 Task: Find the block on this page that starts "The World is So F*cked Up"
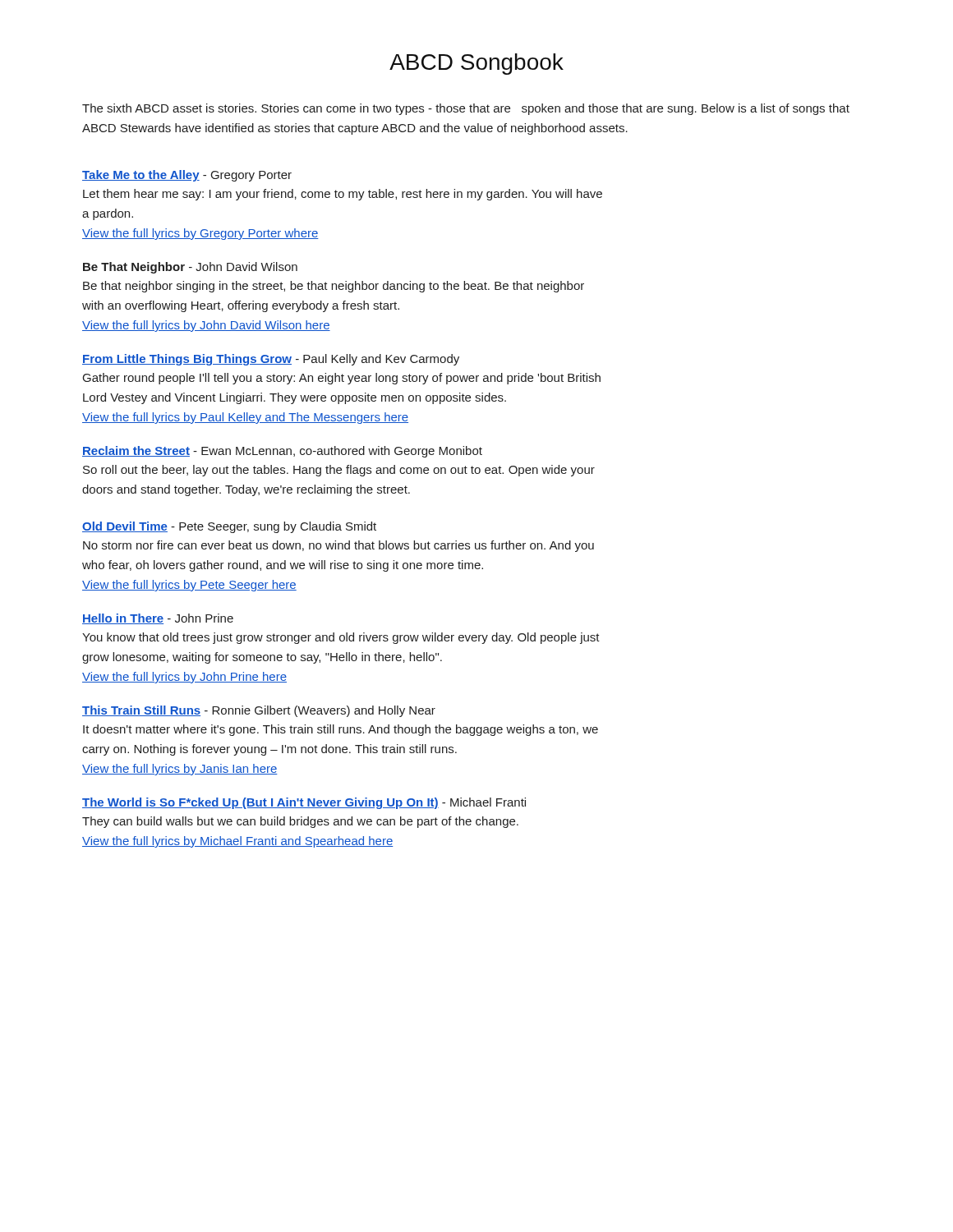pos(476,821)
